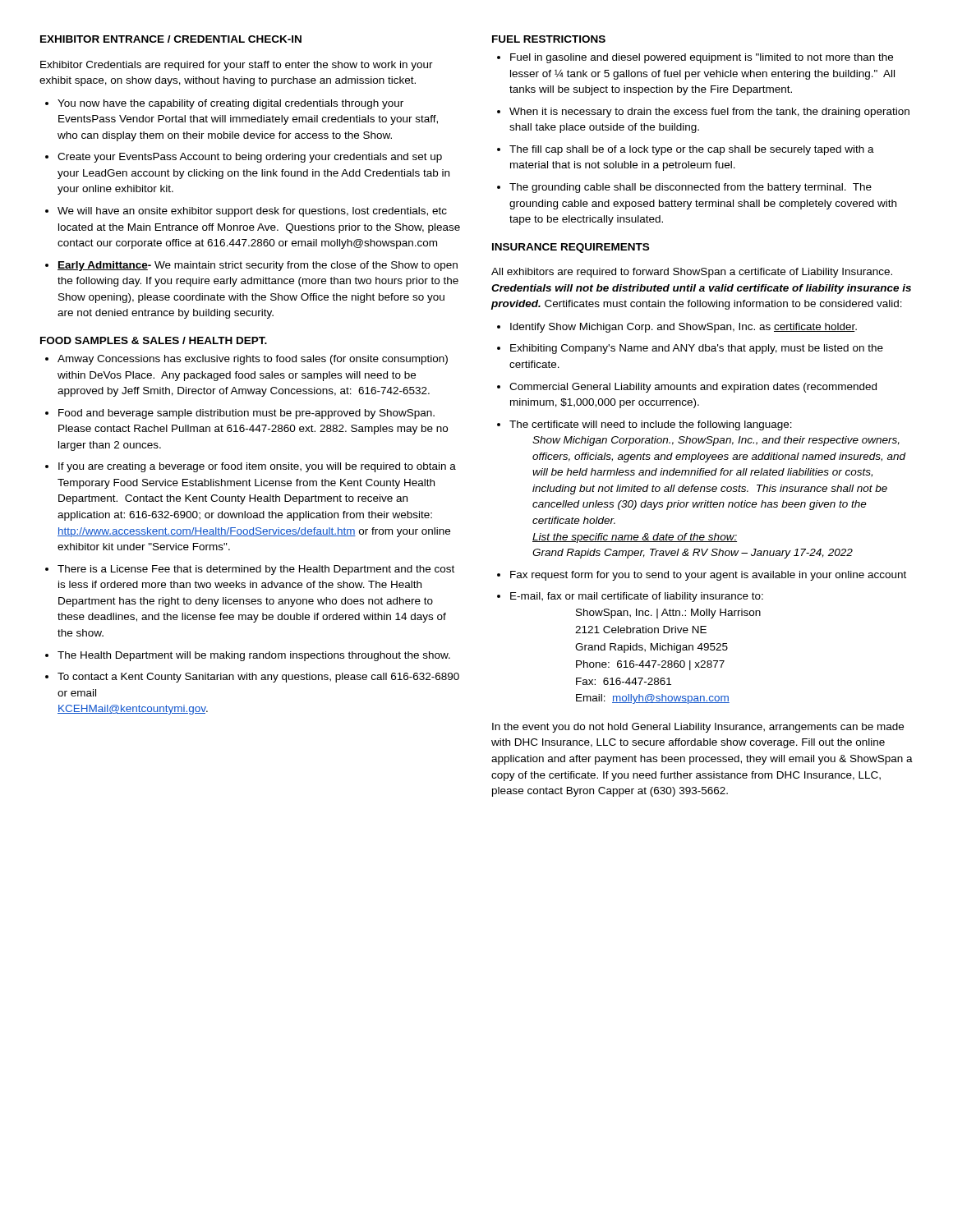Click on the list item that says "The fill cap shall"
953x1232 pixels.
(711, 157)
